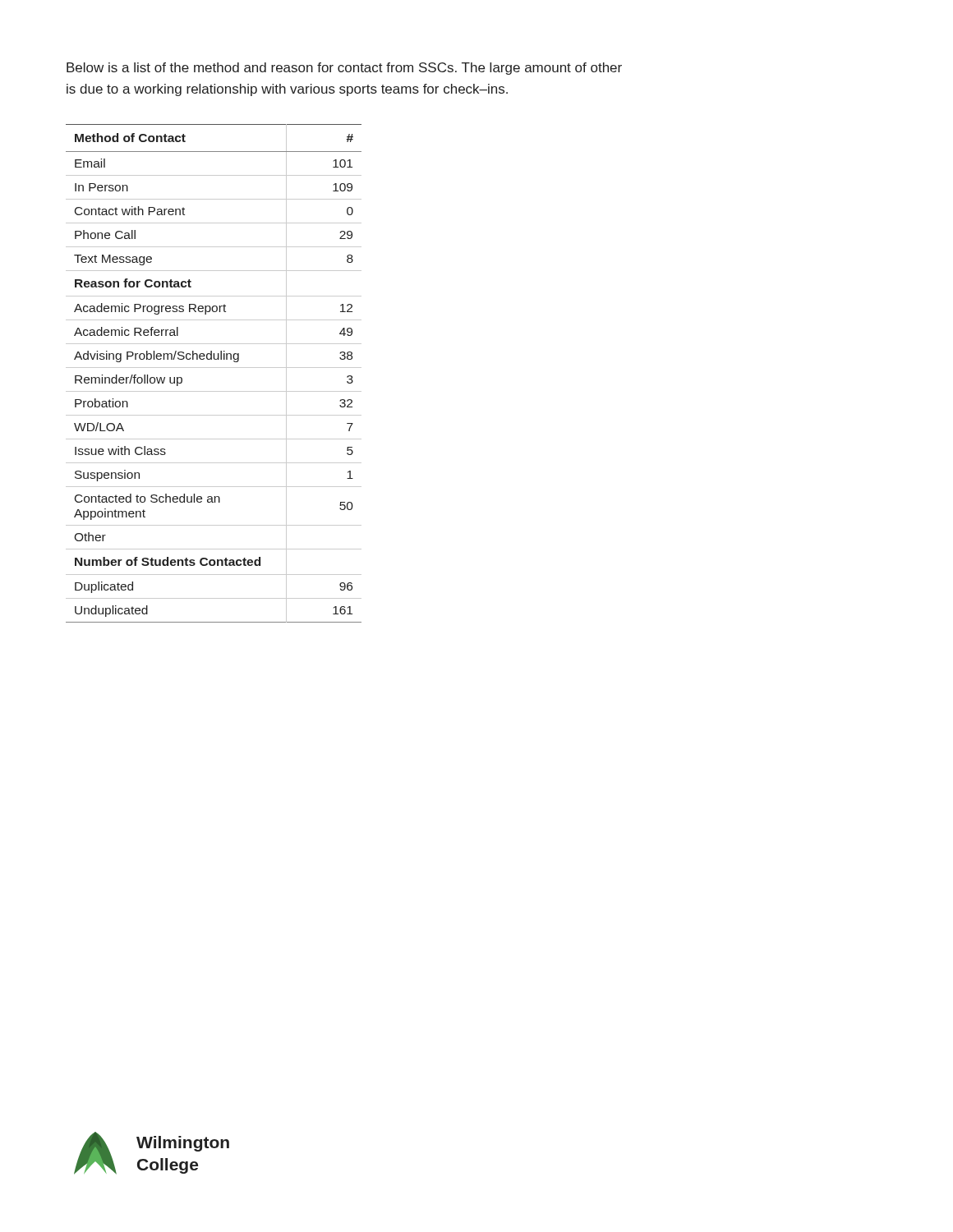Find a logo

coord(148,1153)
